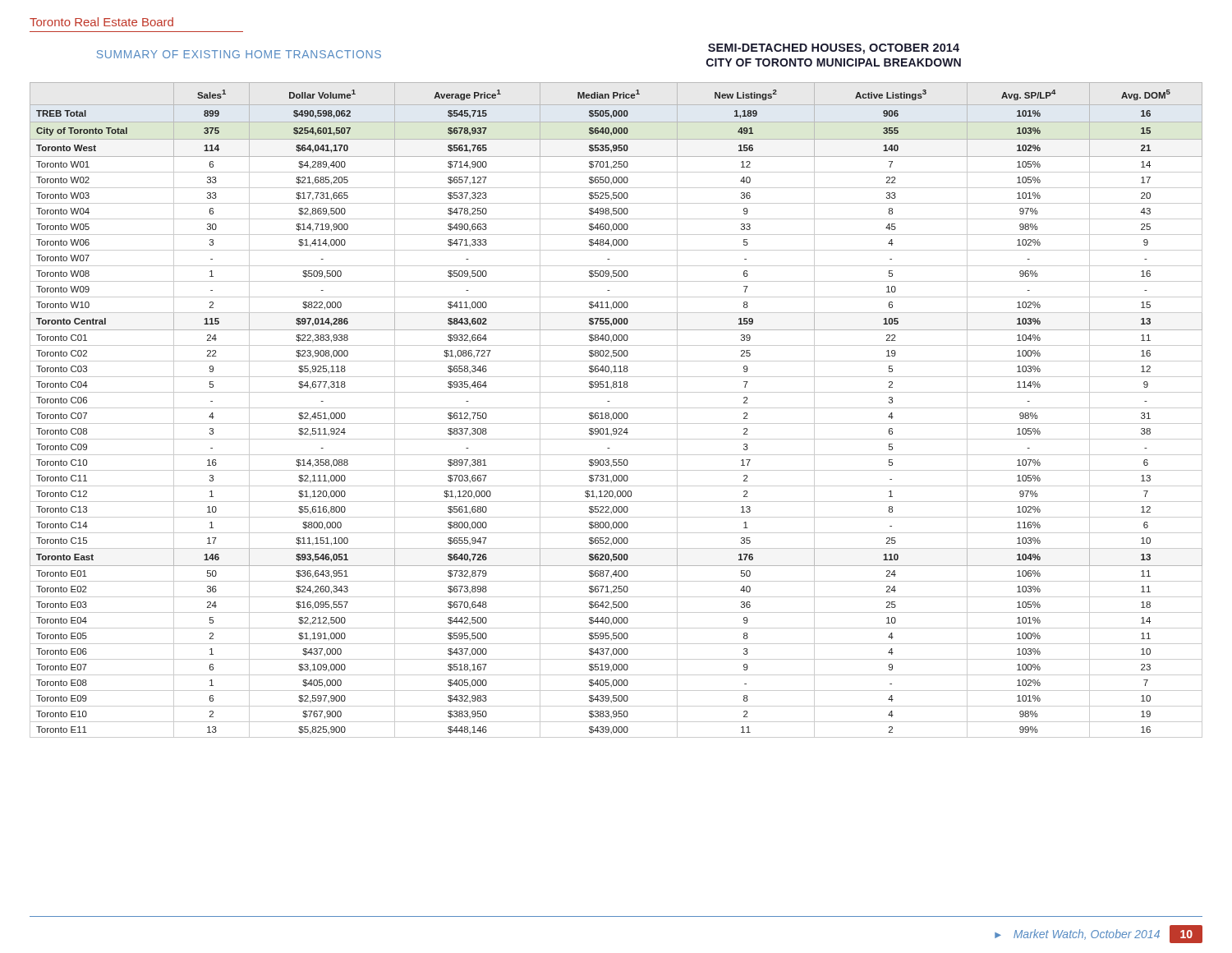Image resolution: width=1232 pixels, height=953 pixels.
Task: Click on the table containing "Toronto W04"
Action: coord(616,410)
